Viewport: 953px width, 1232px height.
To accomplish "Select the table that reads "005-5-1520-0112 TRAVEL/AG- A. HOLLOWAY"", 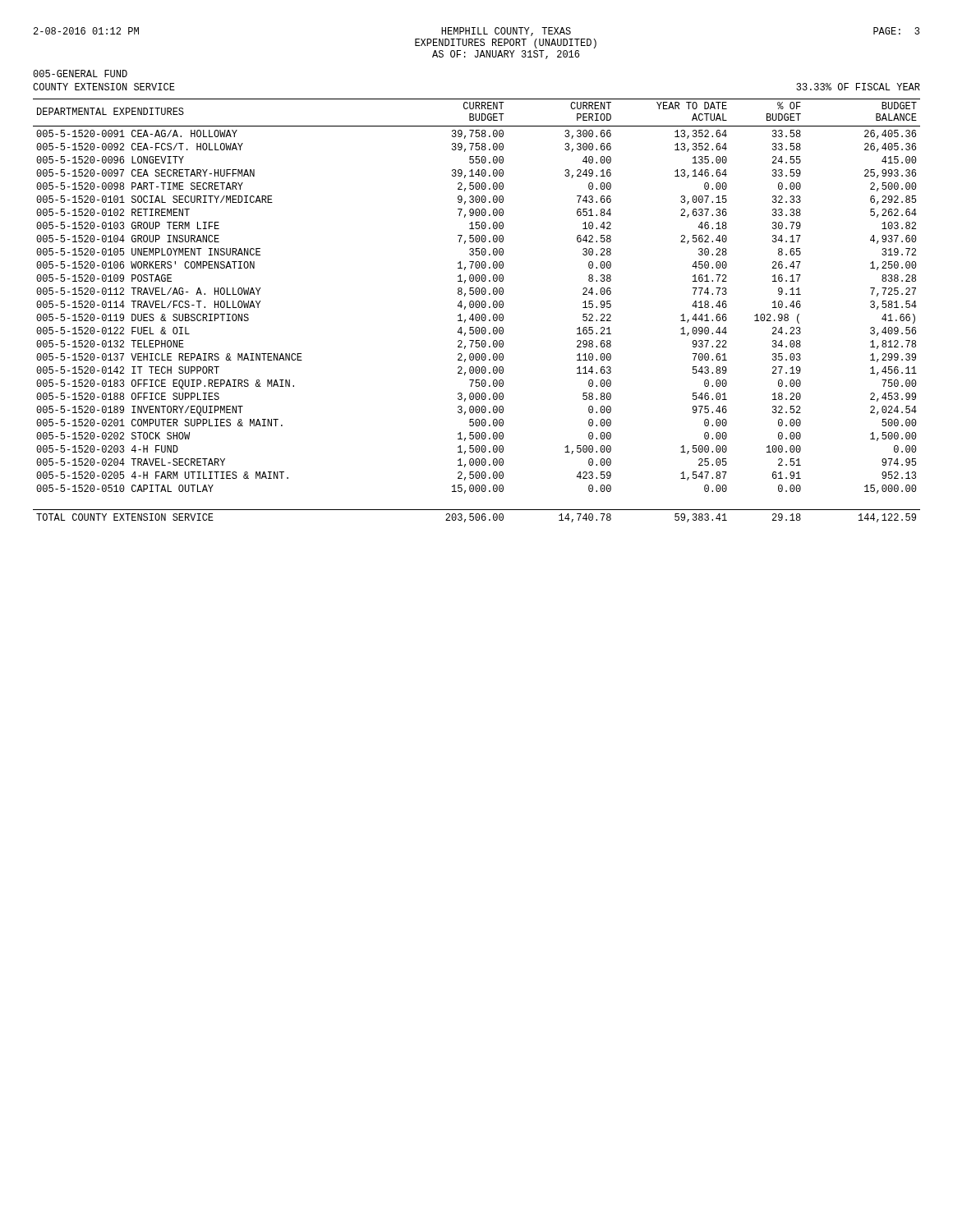I will coord(476,312).
